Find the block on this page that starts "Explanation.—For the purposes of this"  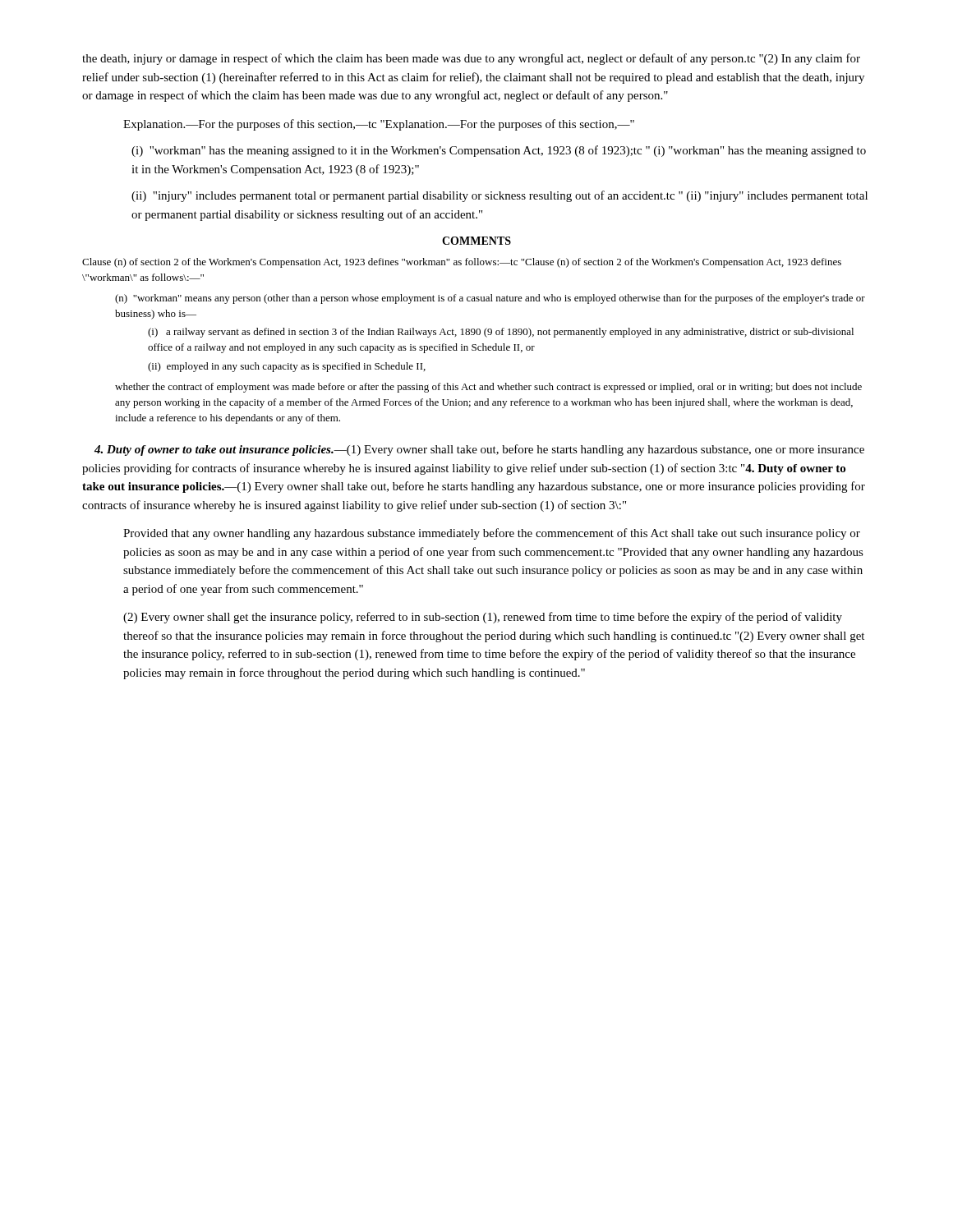coord(379,124)
